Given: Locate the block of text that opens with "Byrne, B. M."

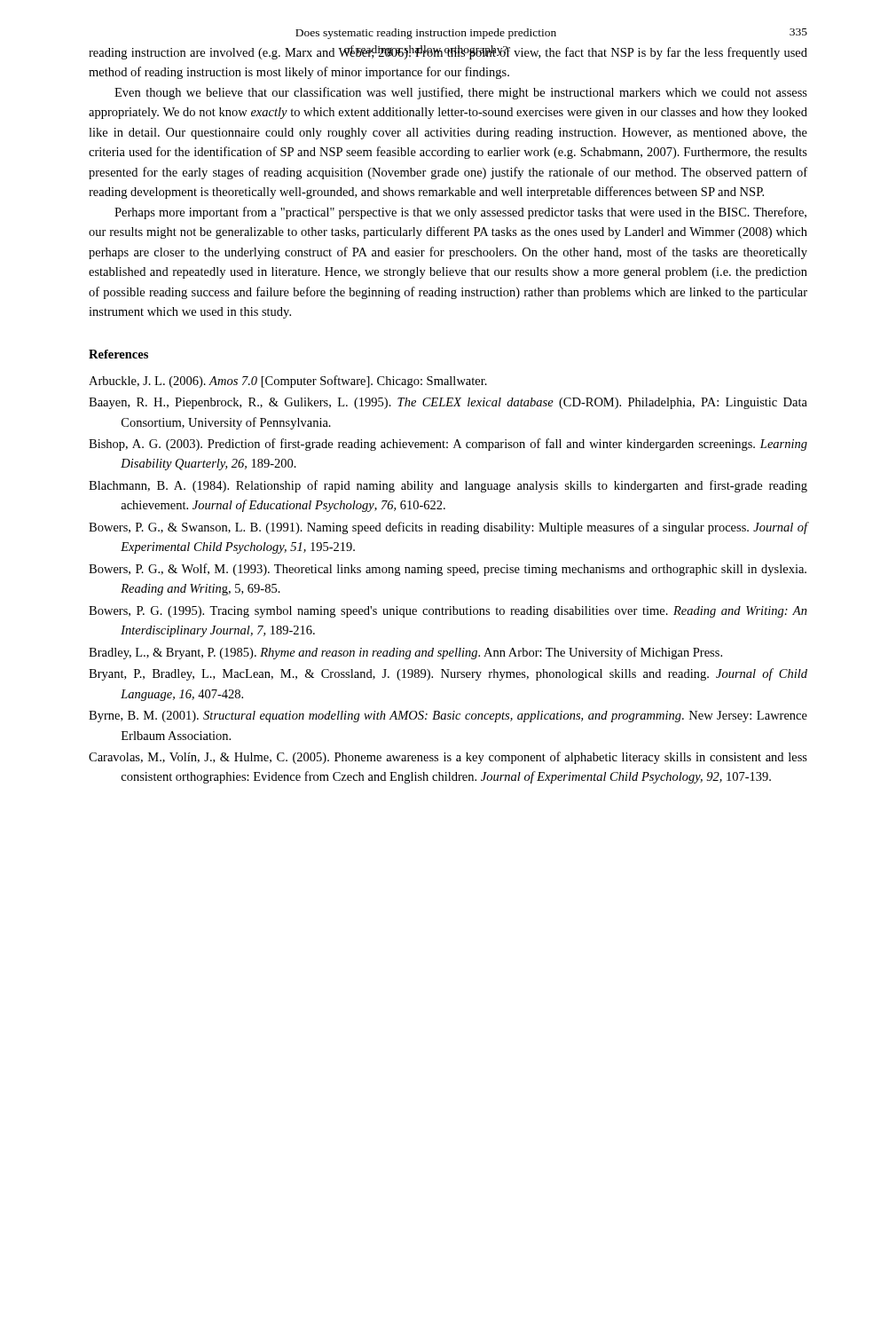Looking at the screenshot, I should (448, 725).
